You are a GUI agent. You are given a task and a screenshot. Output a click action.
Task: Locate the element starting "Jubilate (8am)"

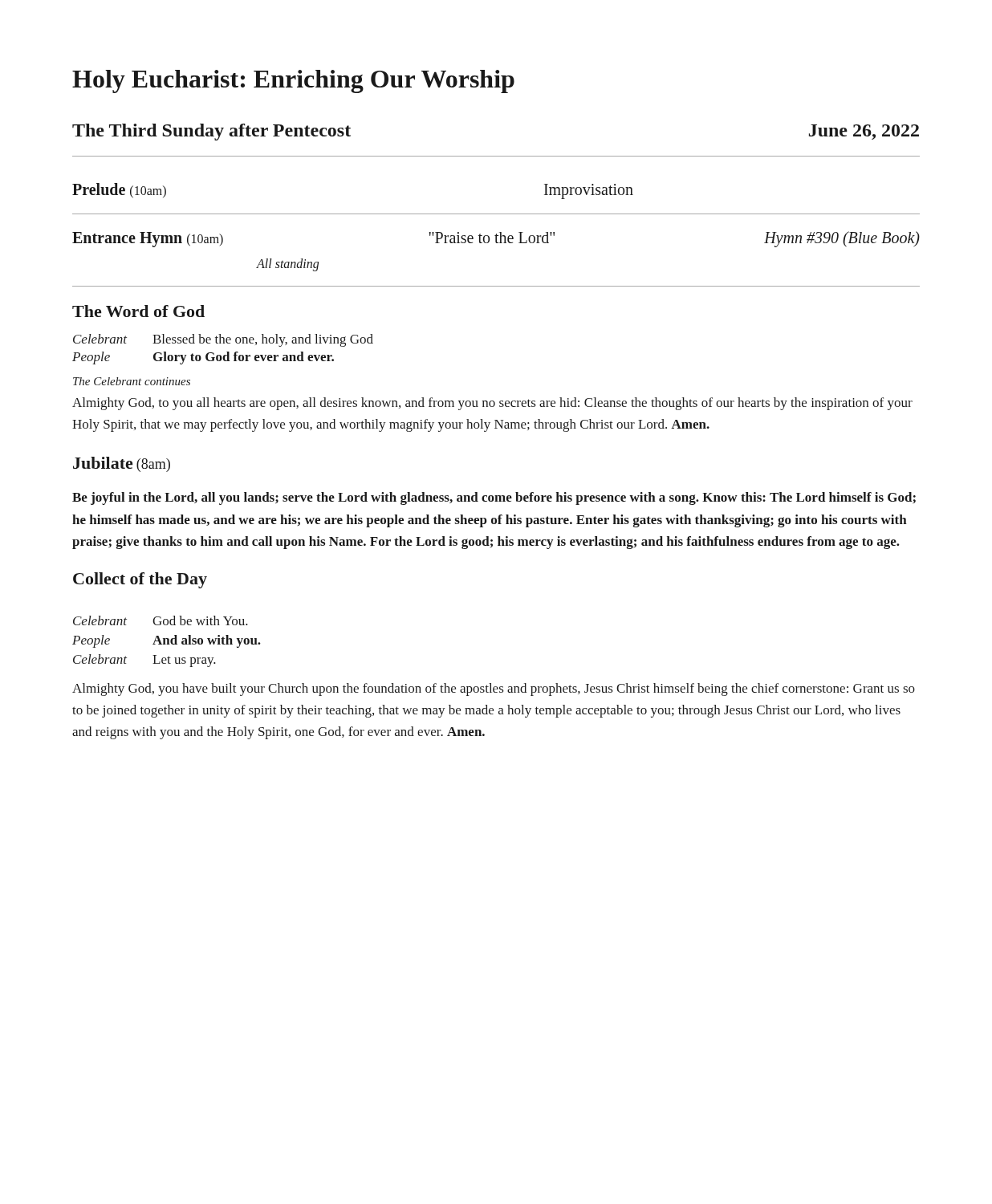click(x=122, y=463)
